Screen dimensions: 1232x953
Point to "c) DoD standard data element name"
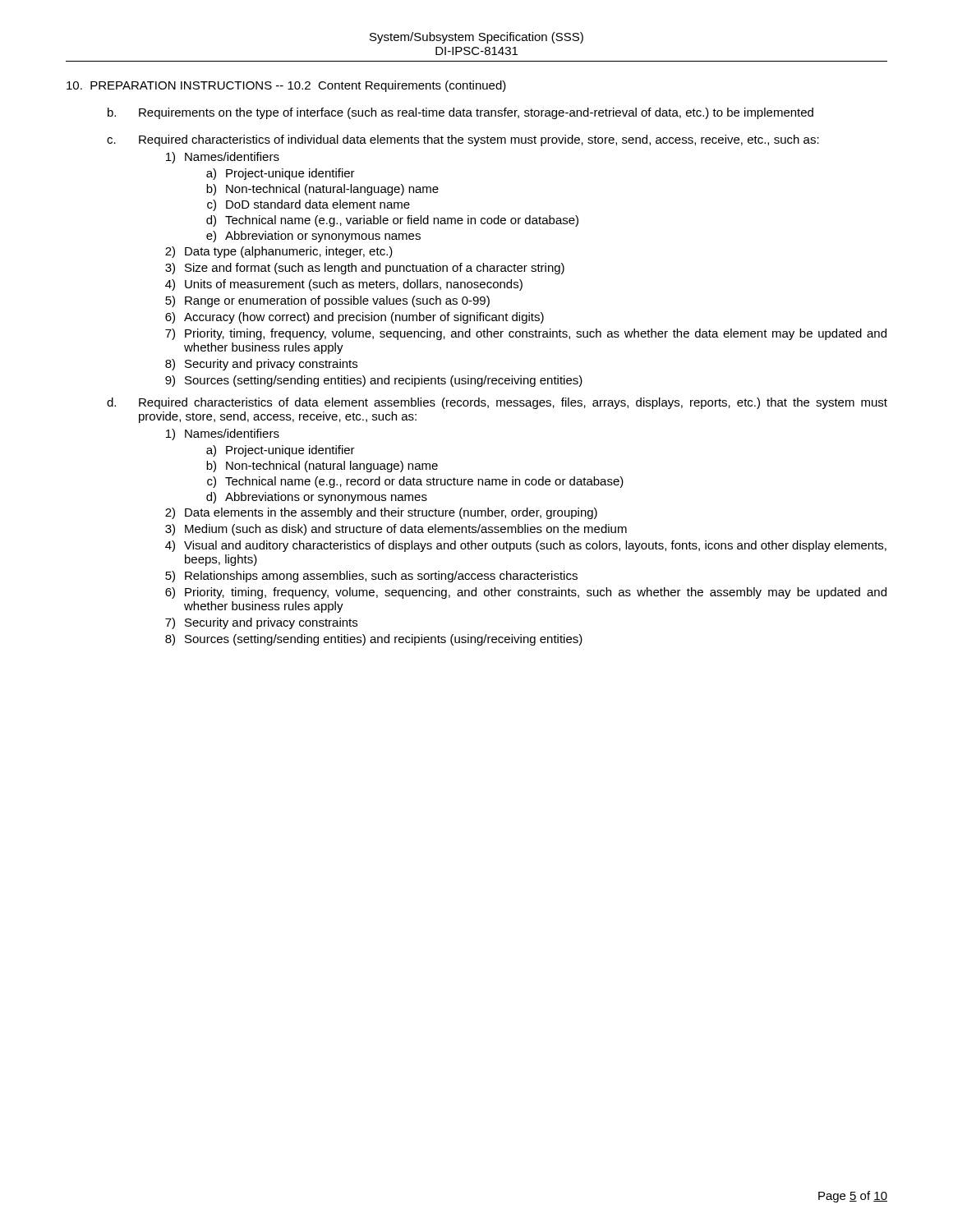click(308, 205)
